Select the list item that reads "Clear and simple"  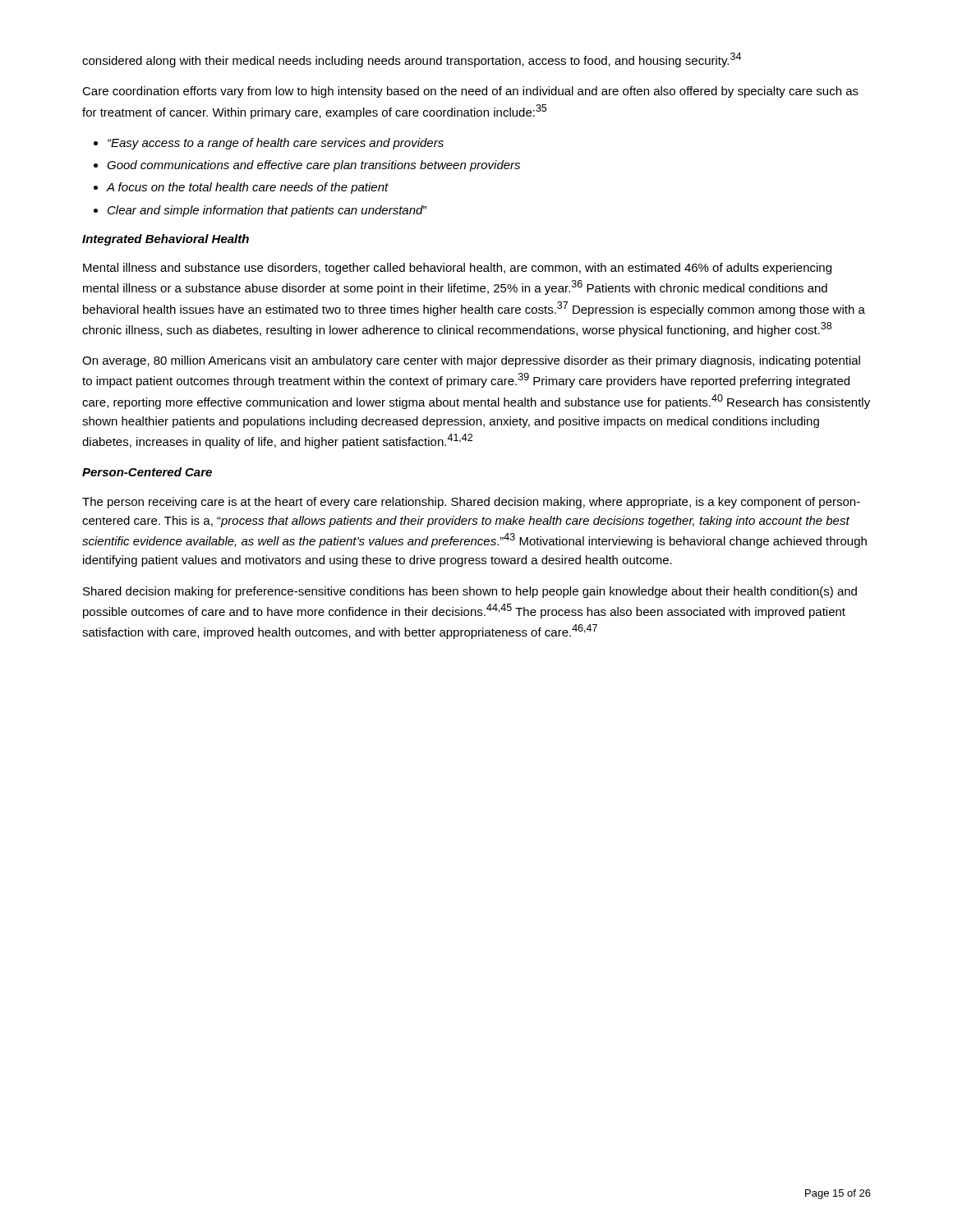[267, 209]
